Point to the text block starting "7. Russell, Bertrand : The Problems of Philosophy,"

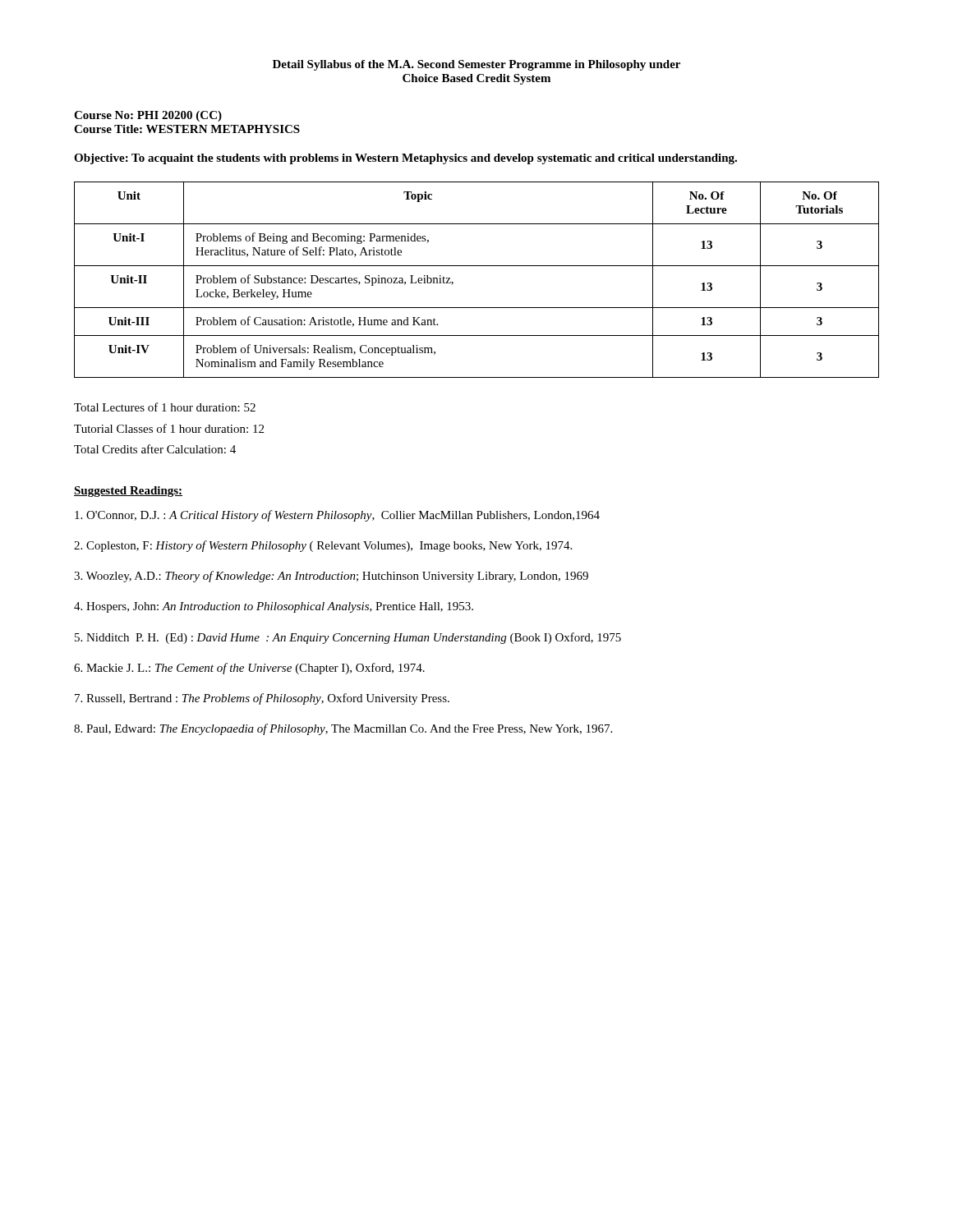[262, 698]
